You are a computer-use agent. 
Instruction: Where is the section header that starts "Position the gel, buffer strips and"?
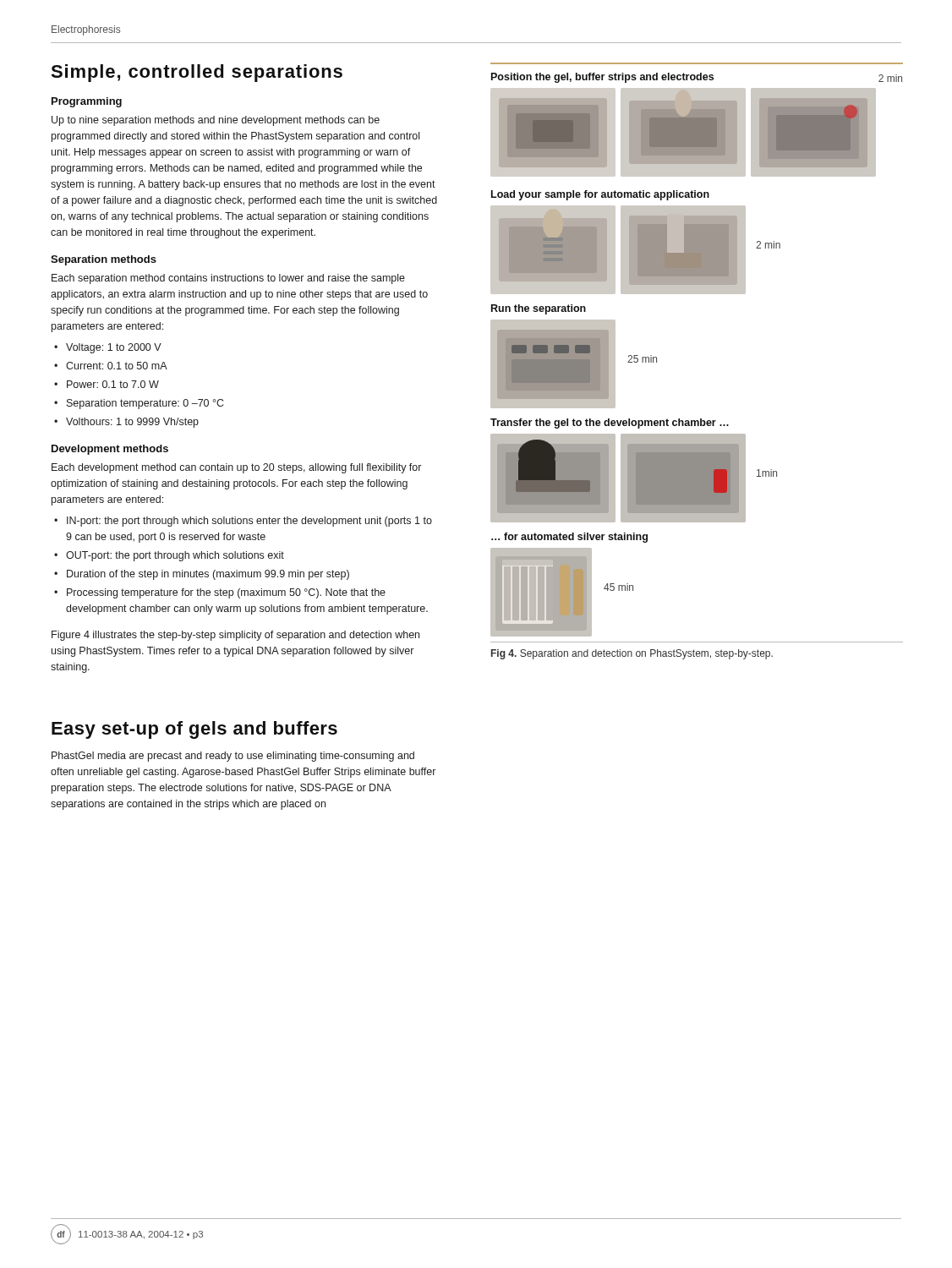pyautogui.click(x=697, y=77)
